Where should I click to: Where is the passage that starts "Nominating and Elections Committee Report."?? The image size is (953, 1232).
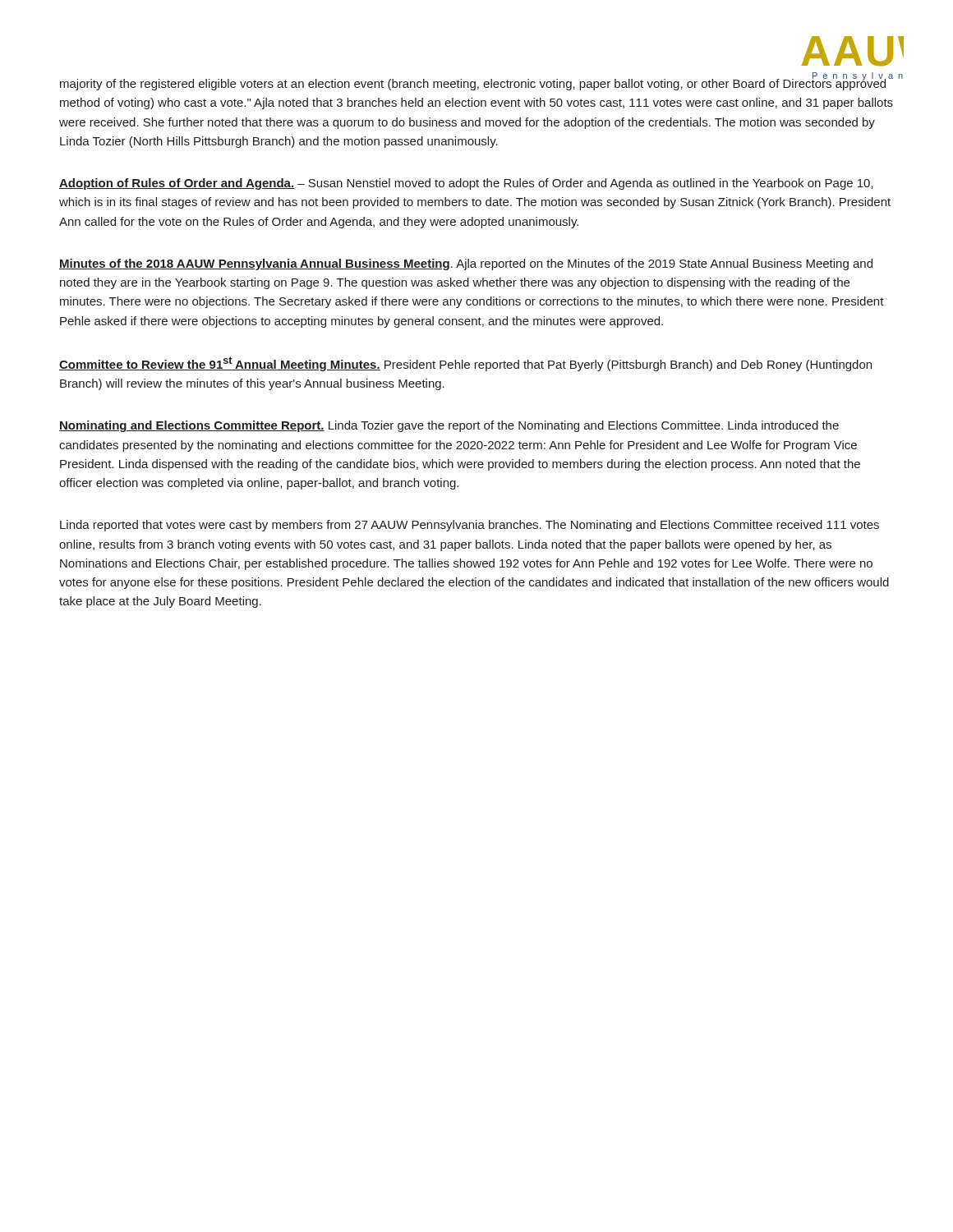(x=476, y=454)
